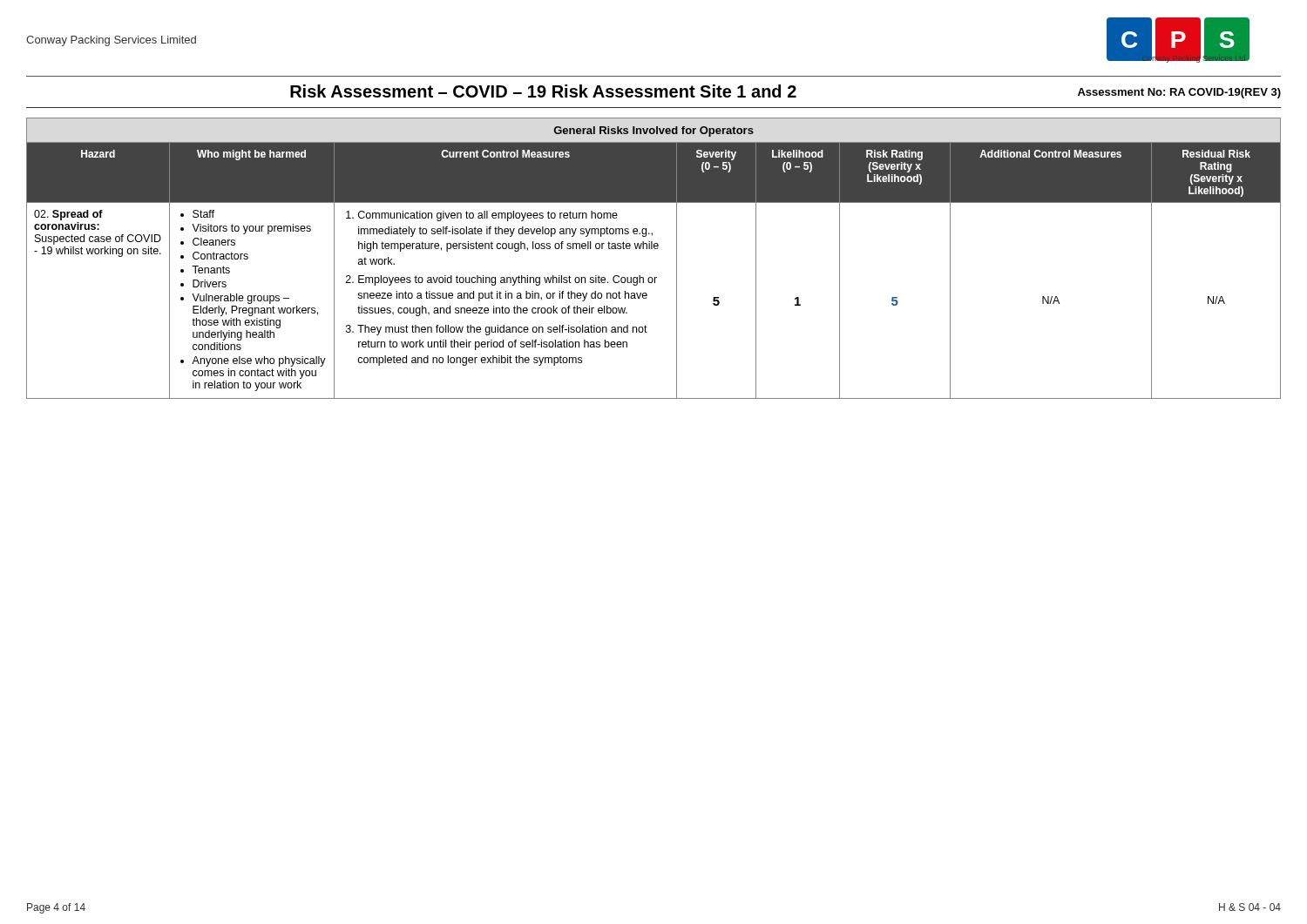Locate the table
This screenshot has height=924, width=1307.
[654, 258]
